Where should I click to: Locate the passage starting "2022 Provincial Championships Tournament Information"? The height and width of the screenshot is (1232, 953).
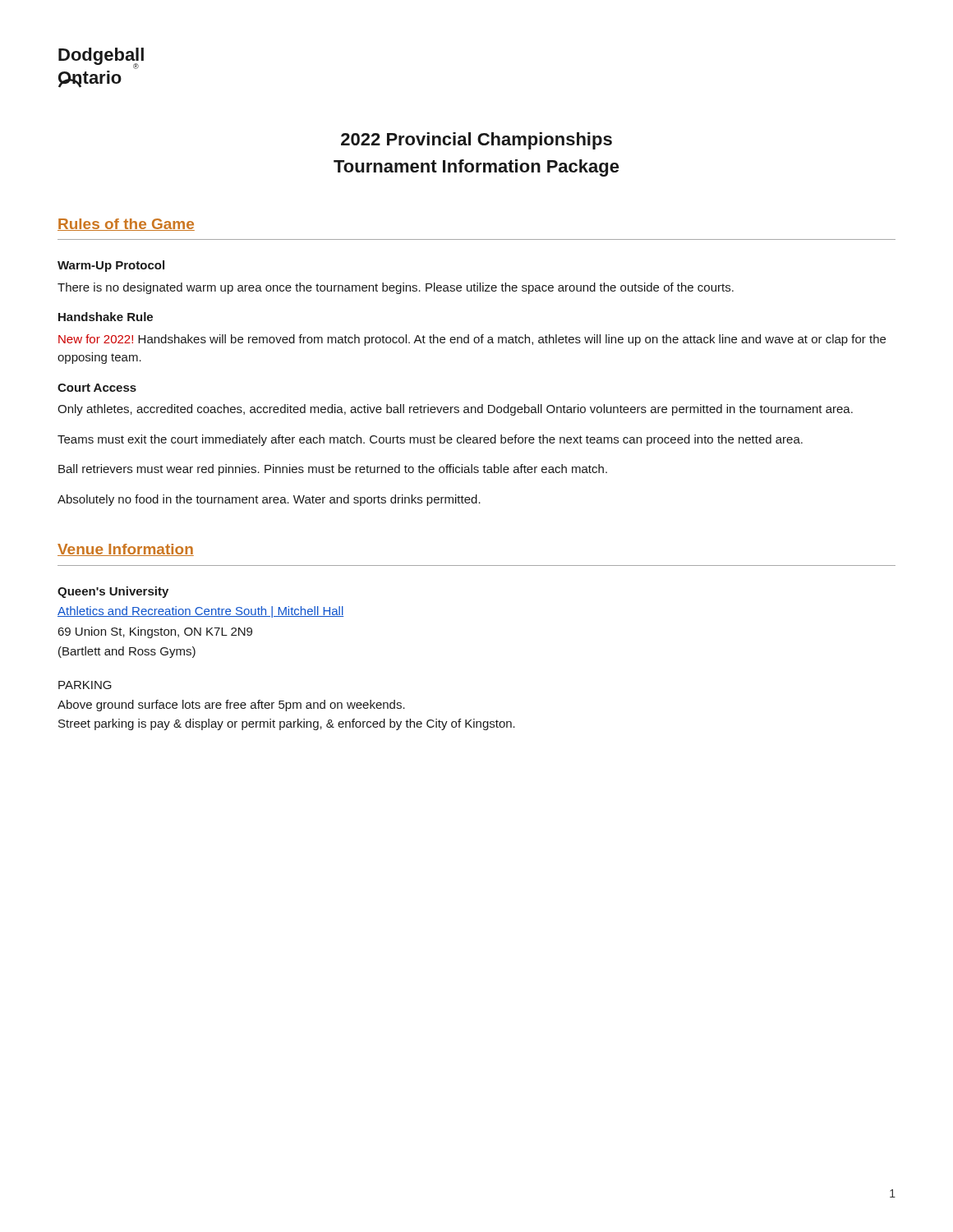(x=476, y=152)
